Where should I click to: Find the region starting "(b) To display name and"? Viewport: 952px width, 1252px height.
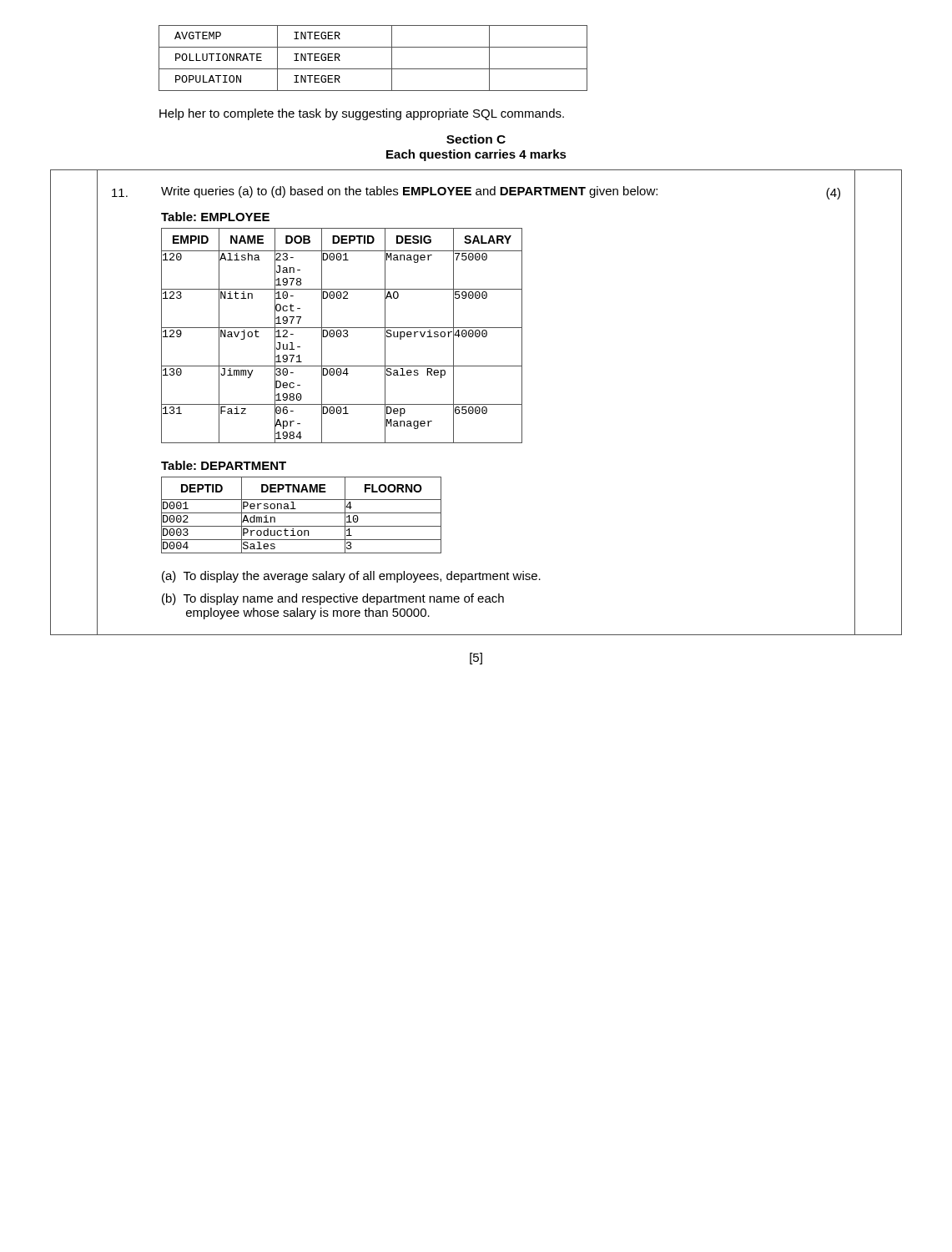click(333, 605)
